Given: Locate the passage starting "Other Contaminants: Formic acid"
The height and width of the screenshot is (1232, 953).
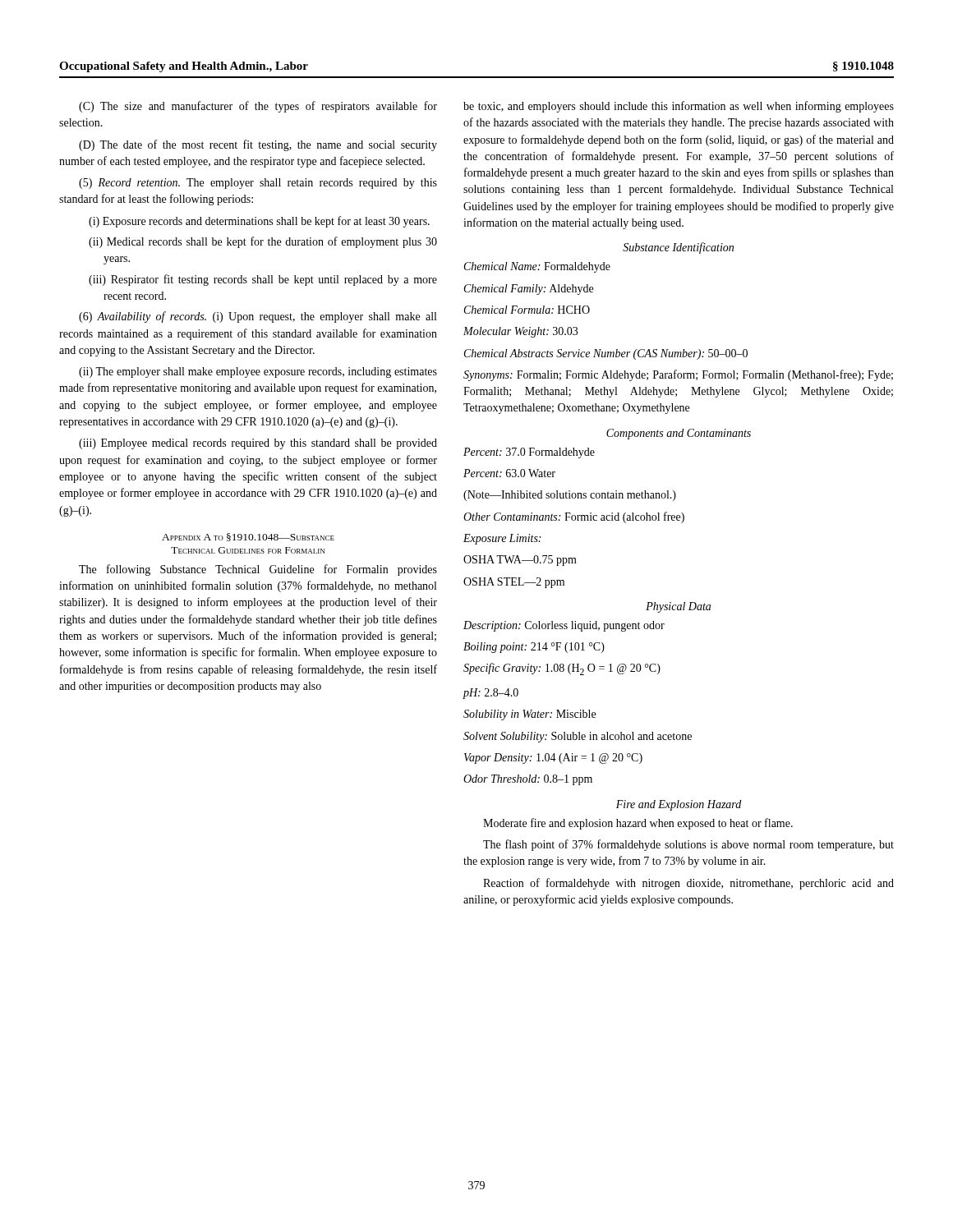Looking at the screenshot, I should [x=574, y=517].
